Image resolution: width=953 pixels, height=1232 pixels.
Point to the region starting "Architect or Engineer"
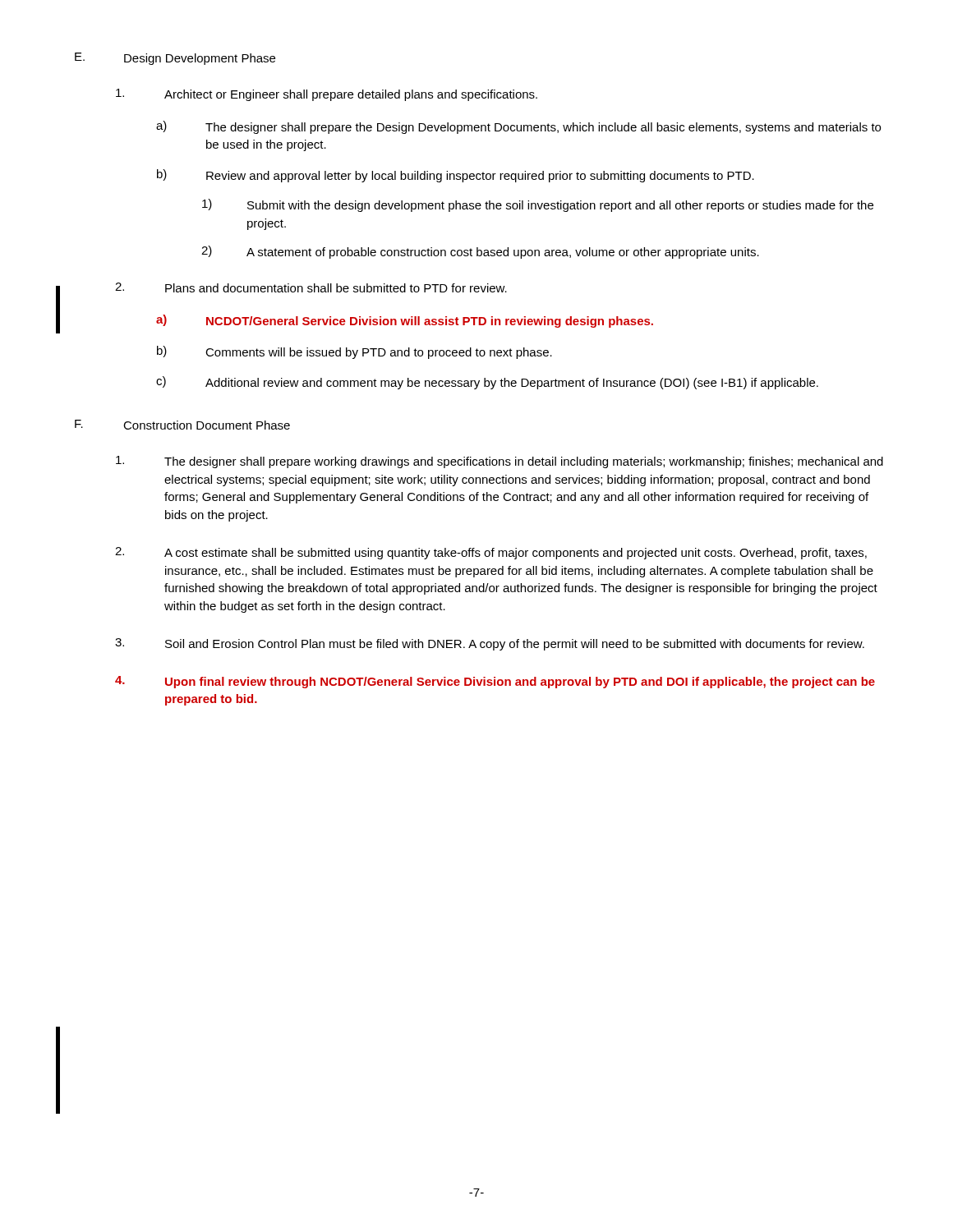tap(501, 97)
